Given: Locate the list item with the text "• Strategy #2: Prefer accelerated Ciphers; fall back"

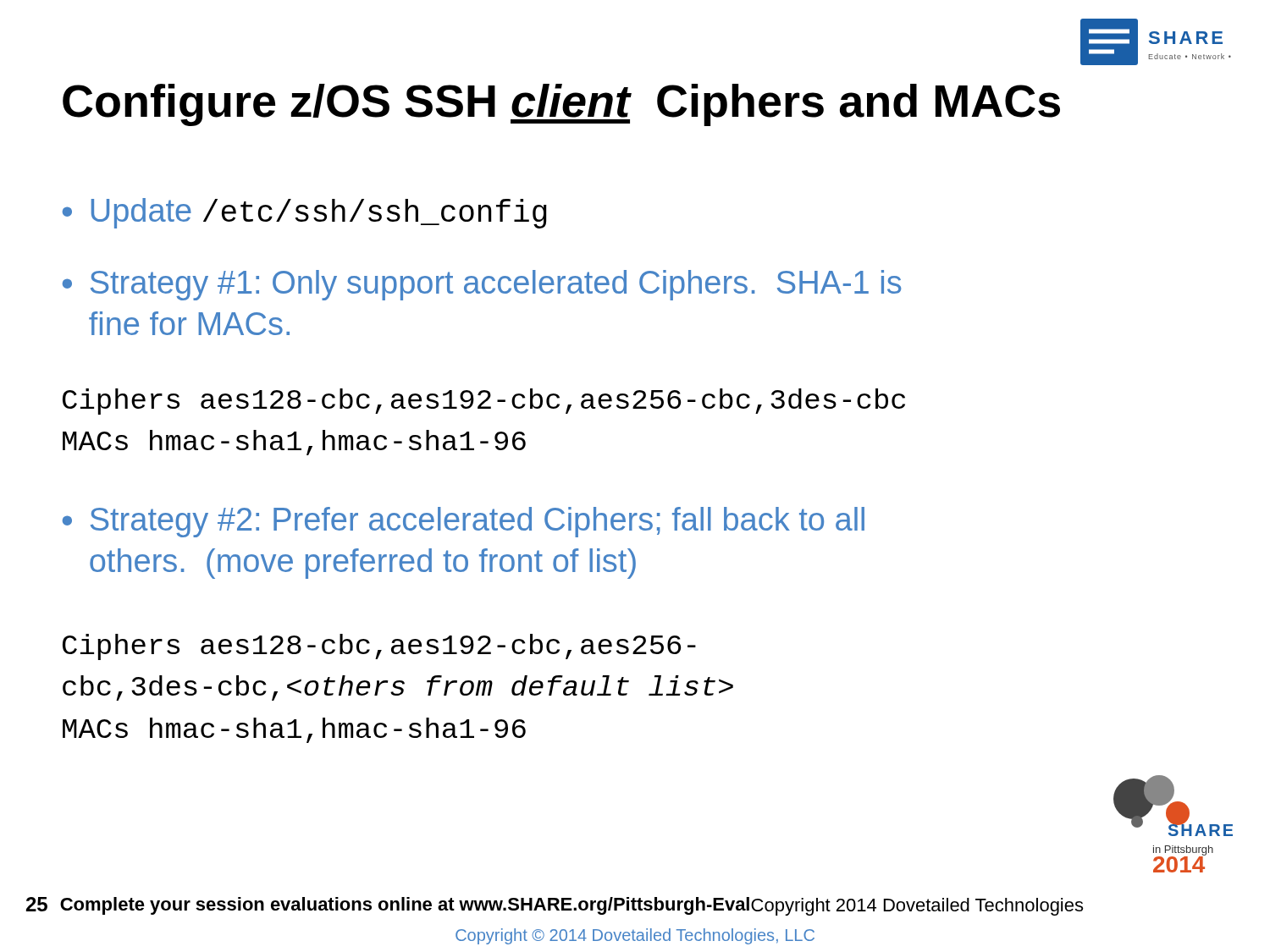Looking at the screenshot, I should pyautogui.click(x=635, y=541).
